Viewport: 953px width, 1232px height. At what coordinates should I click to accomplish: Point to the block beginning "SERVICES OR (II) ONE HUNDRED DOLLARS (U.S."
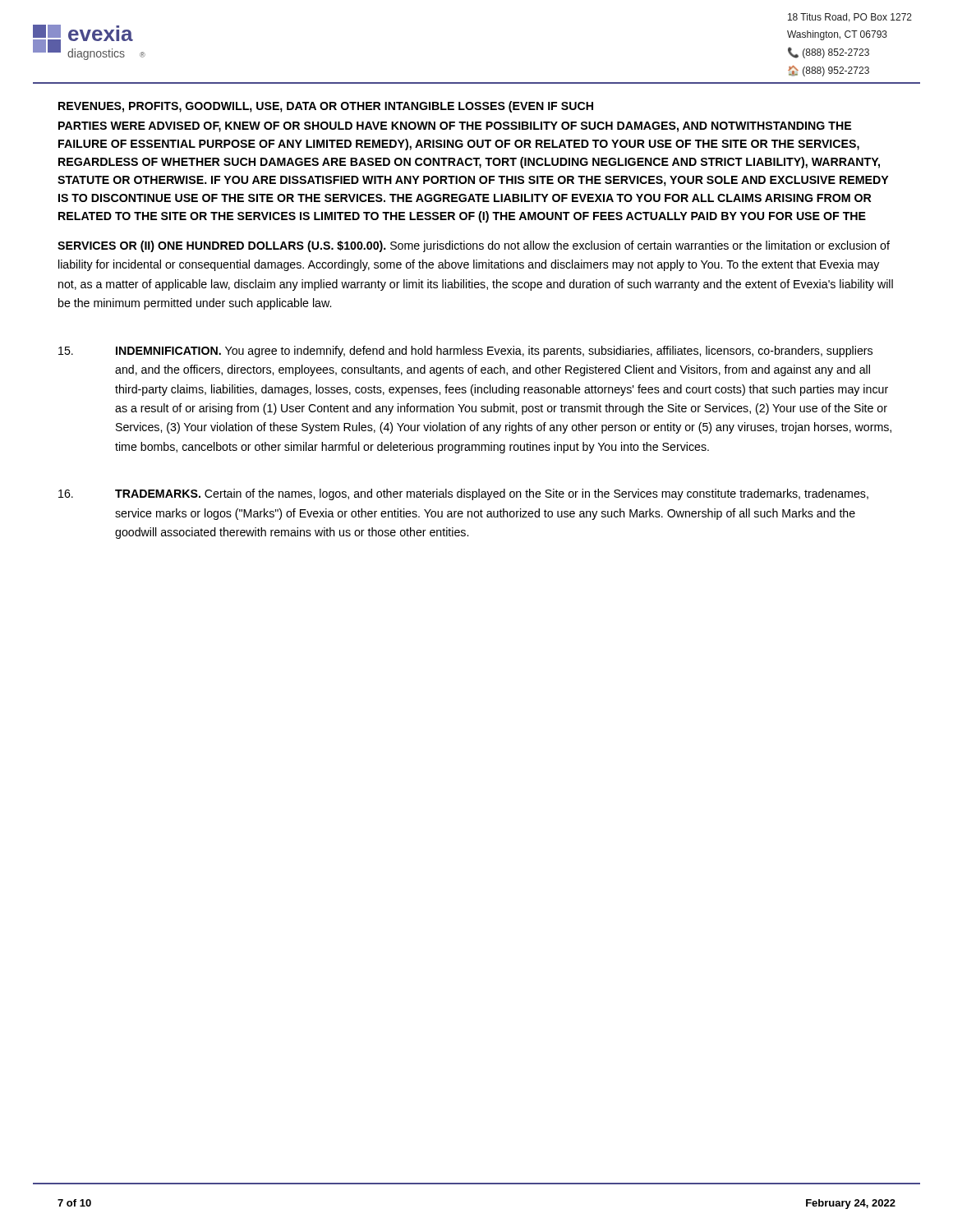coord(475,274)
